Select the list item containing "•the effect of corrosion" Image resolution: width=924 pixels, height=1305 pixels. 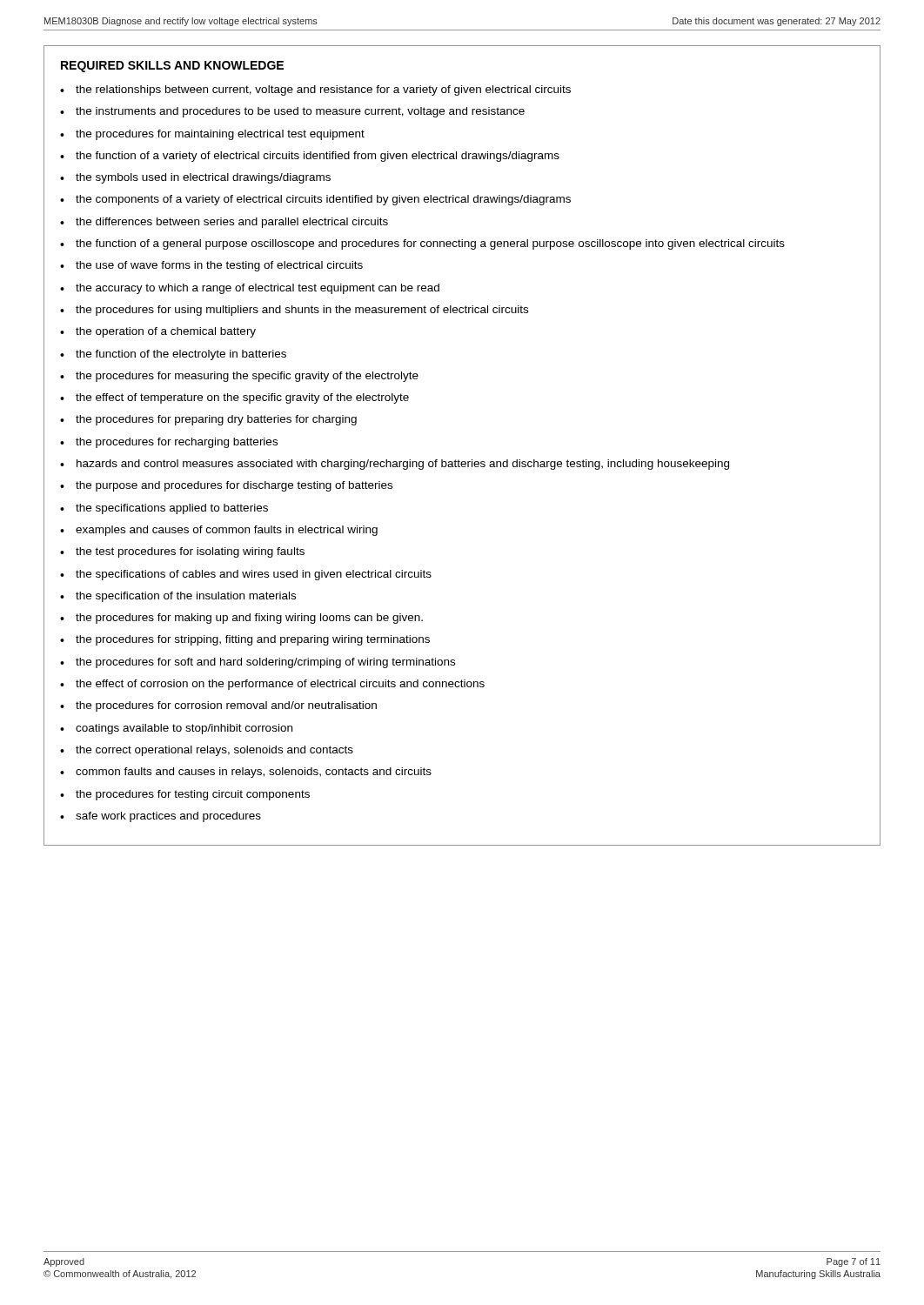click(462, 684)
